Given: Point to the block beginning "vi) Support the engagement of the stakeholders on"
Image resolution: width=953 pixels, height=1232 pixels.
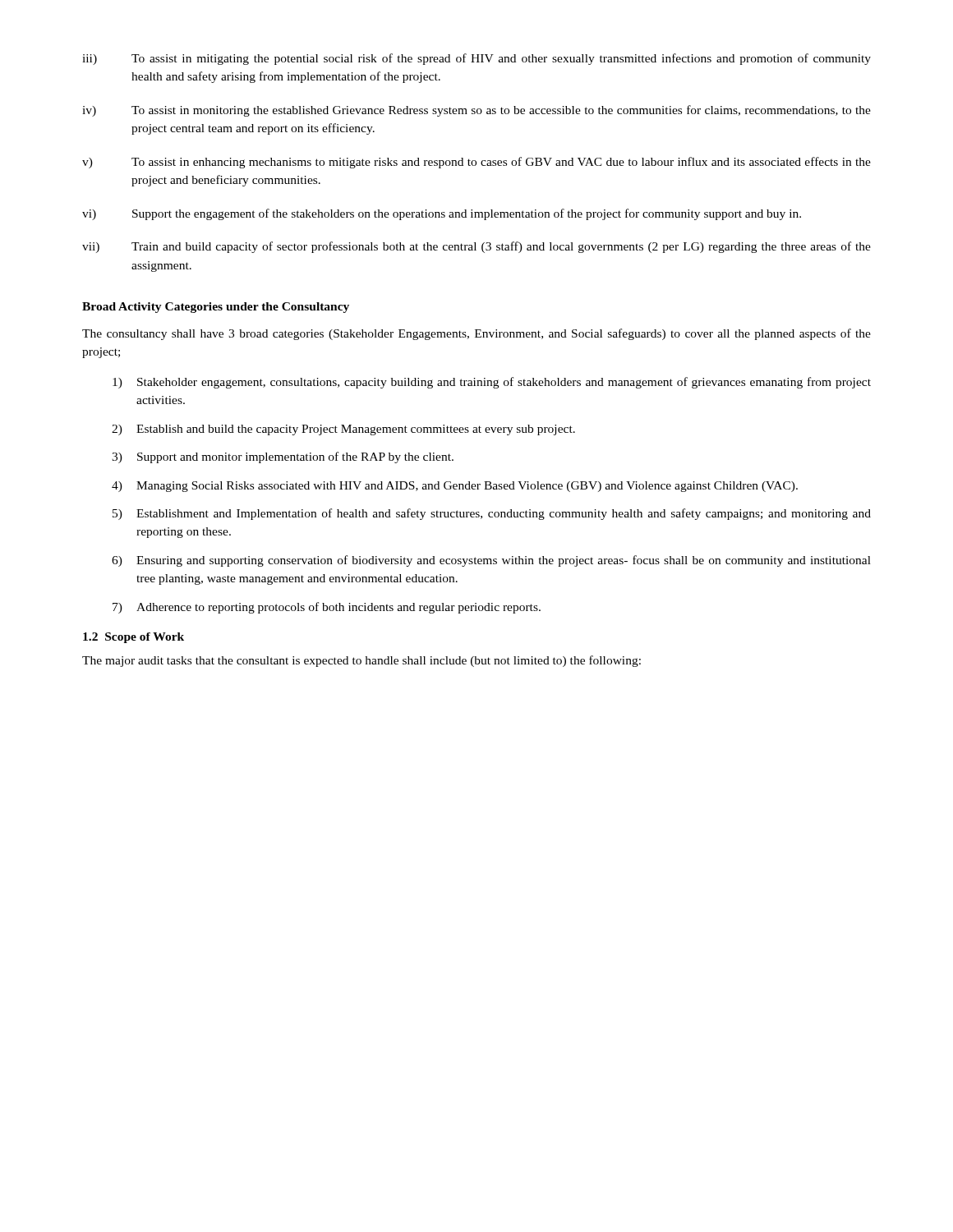Looking at the screenshot, I should point(476,214).
